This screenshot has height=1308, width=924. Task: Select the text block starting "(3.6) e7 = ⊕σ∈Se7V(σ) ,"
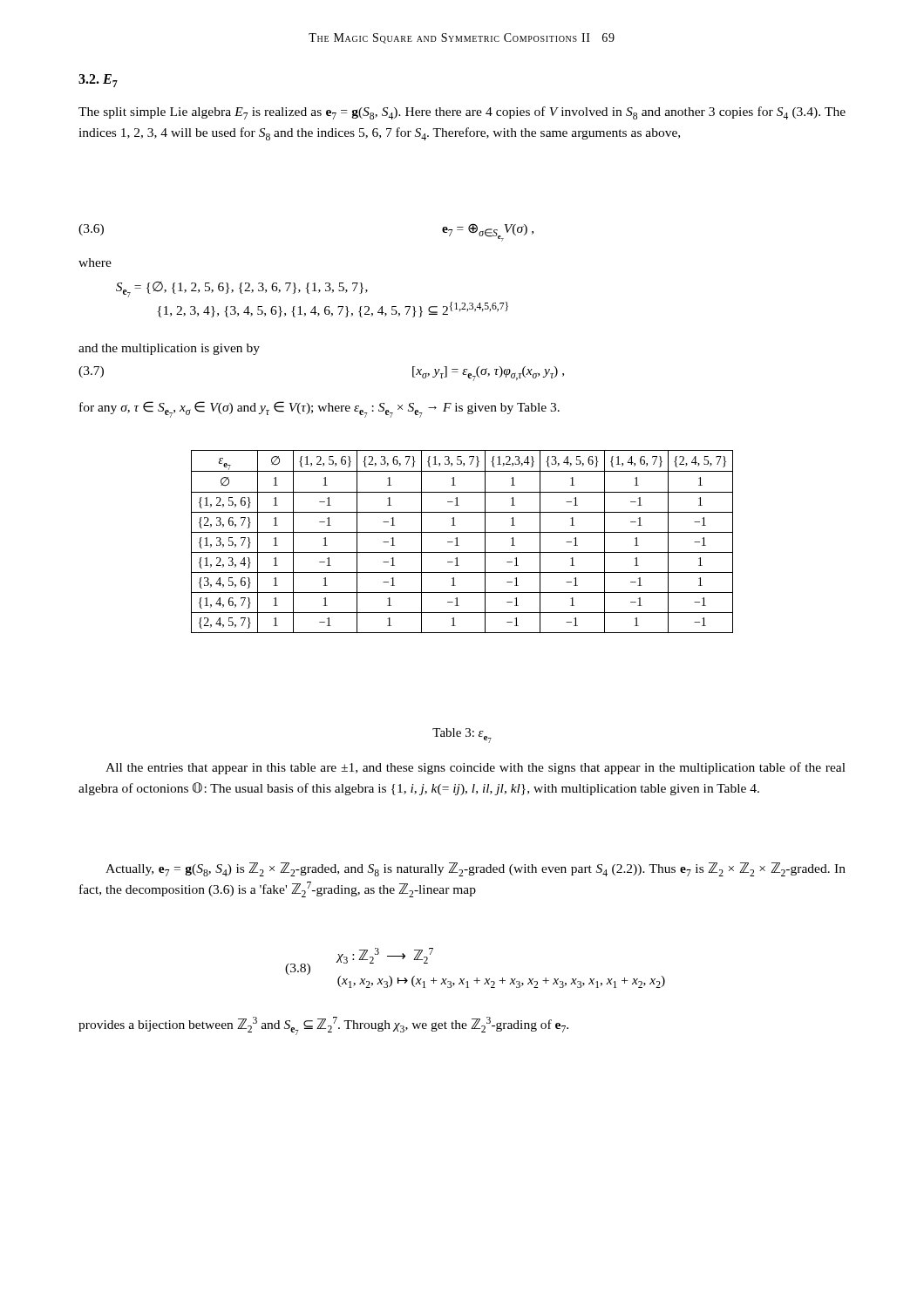click(462, 230)
